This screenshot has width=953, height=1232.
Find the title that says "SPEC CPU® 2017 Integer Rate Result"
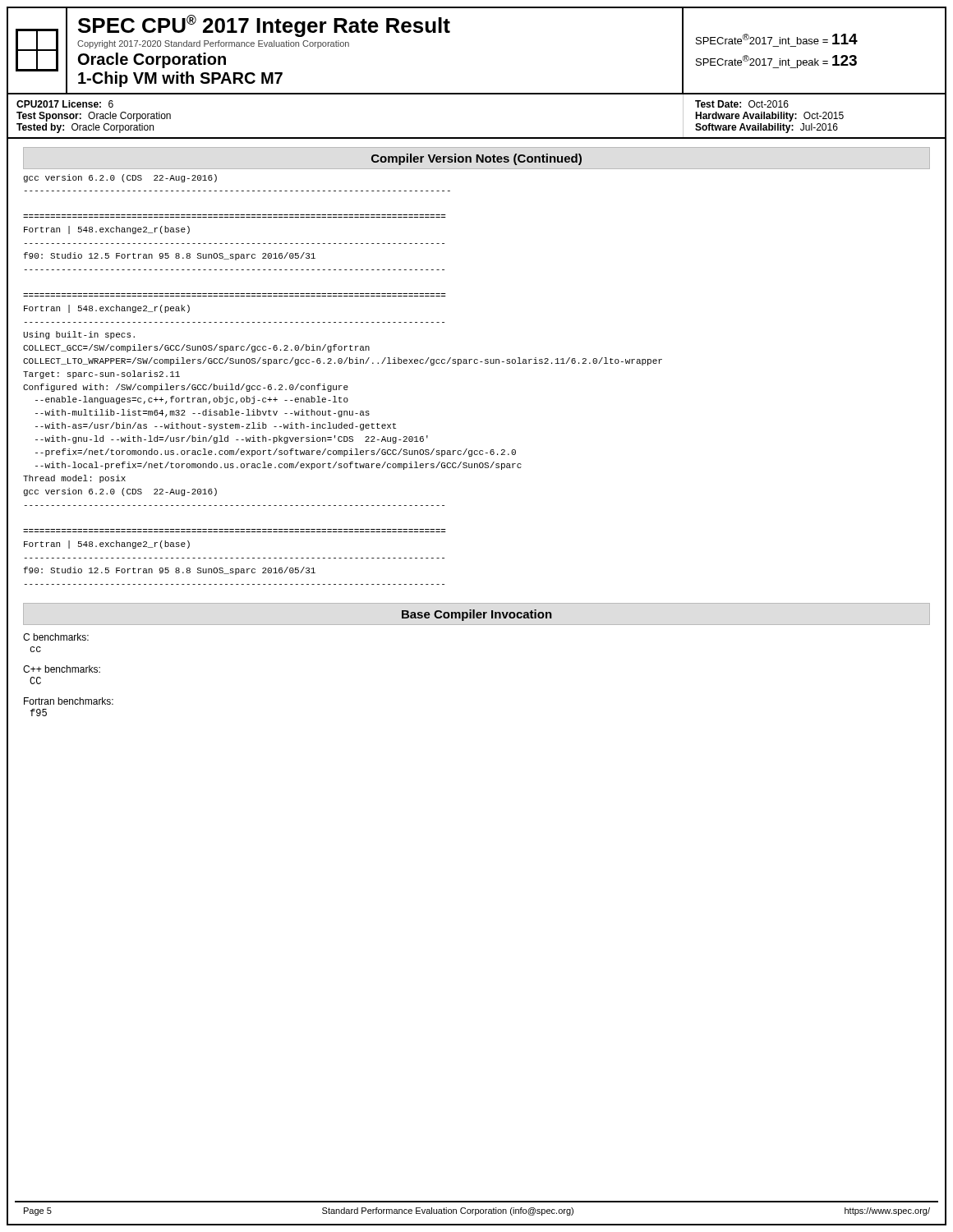(x=264, y=25)
